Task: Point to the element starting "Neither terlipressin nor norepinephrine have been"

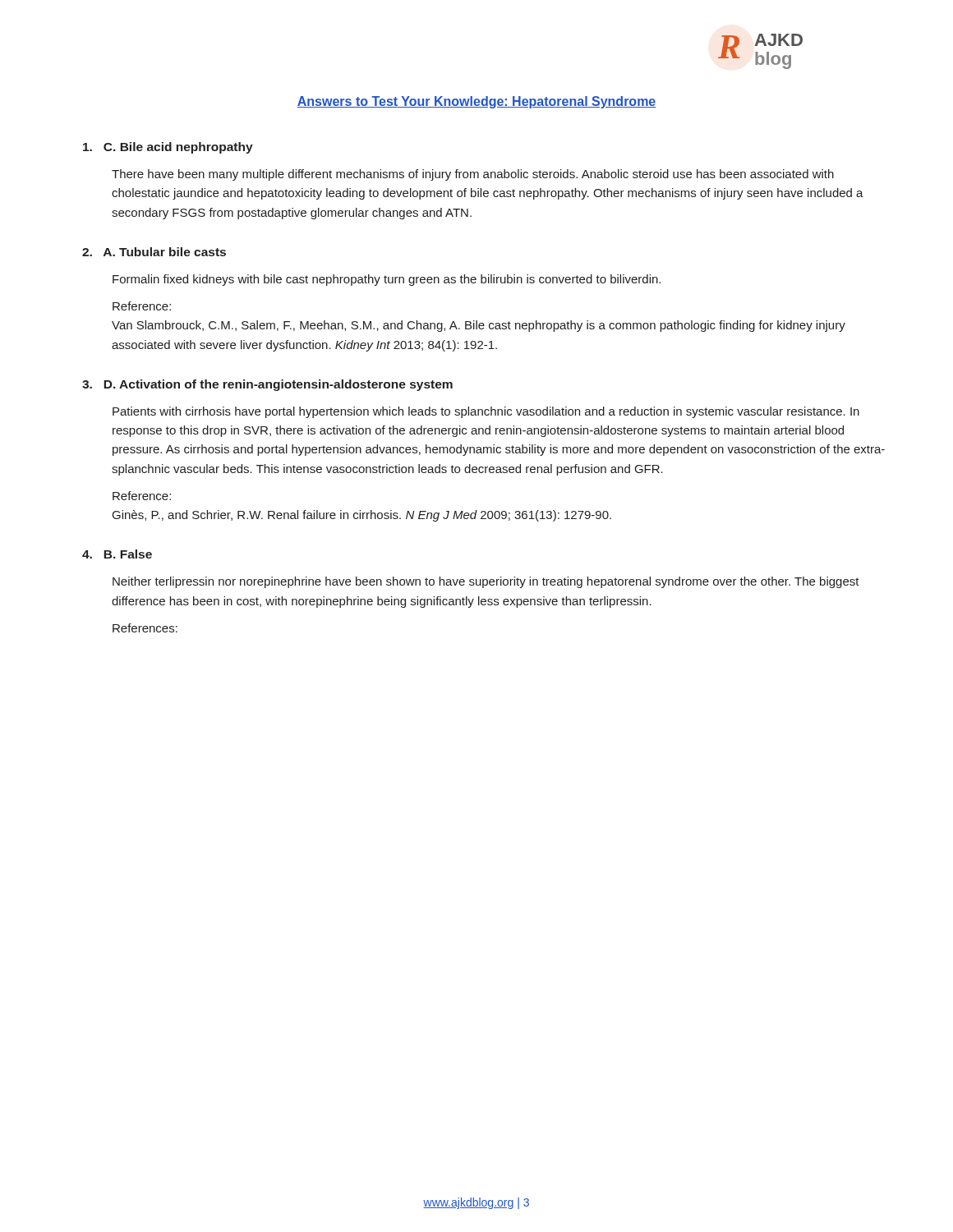Action: 485,591
